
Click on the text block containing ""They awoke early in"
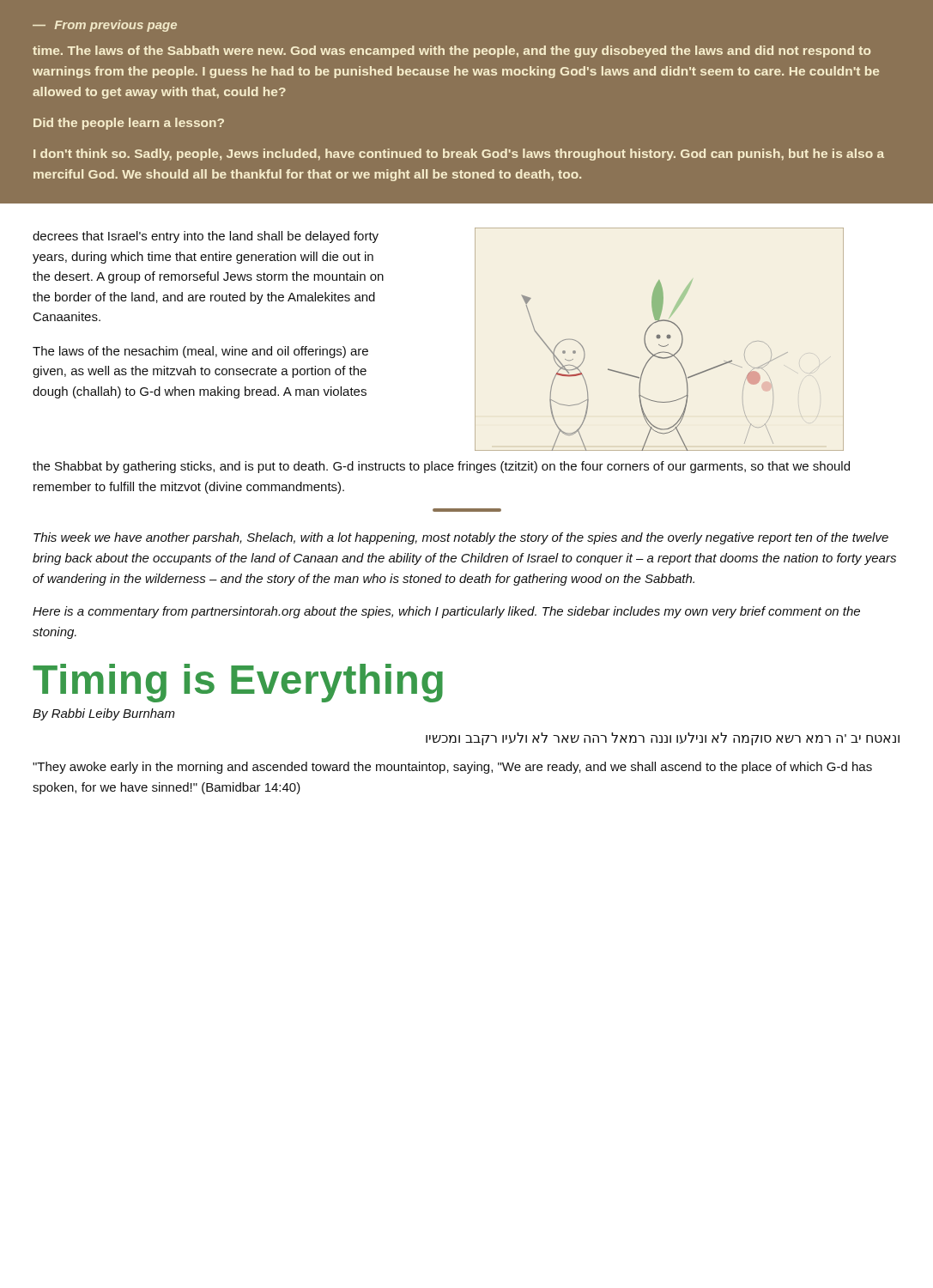[452, 776]
